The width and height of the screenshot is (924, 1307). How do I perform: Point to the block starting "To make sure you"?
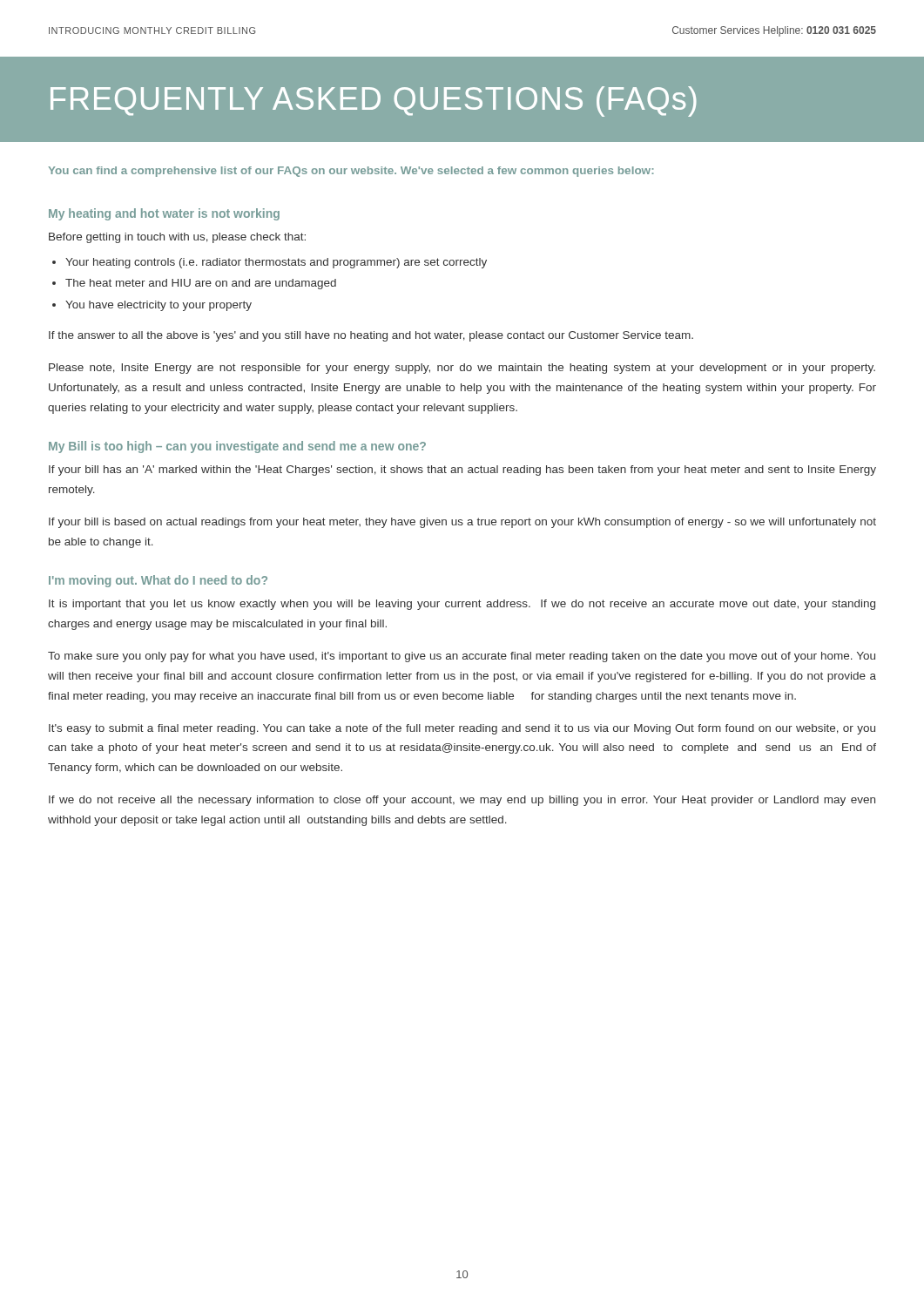(x=462, y=675)
